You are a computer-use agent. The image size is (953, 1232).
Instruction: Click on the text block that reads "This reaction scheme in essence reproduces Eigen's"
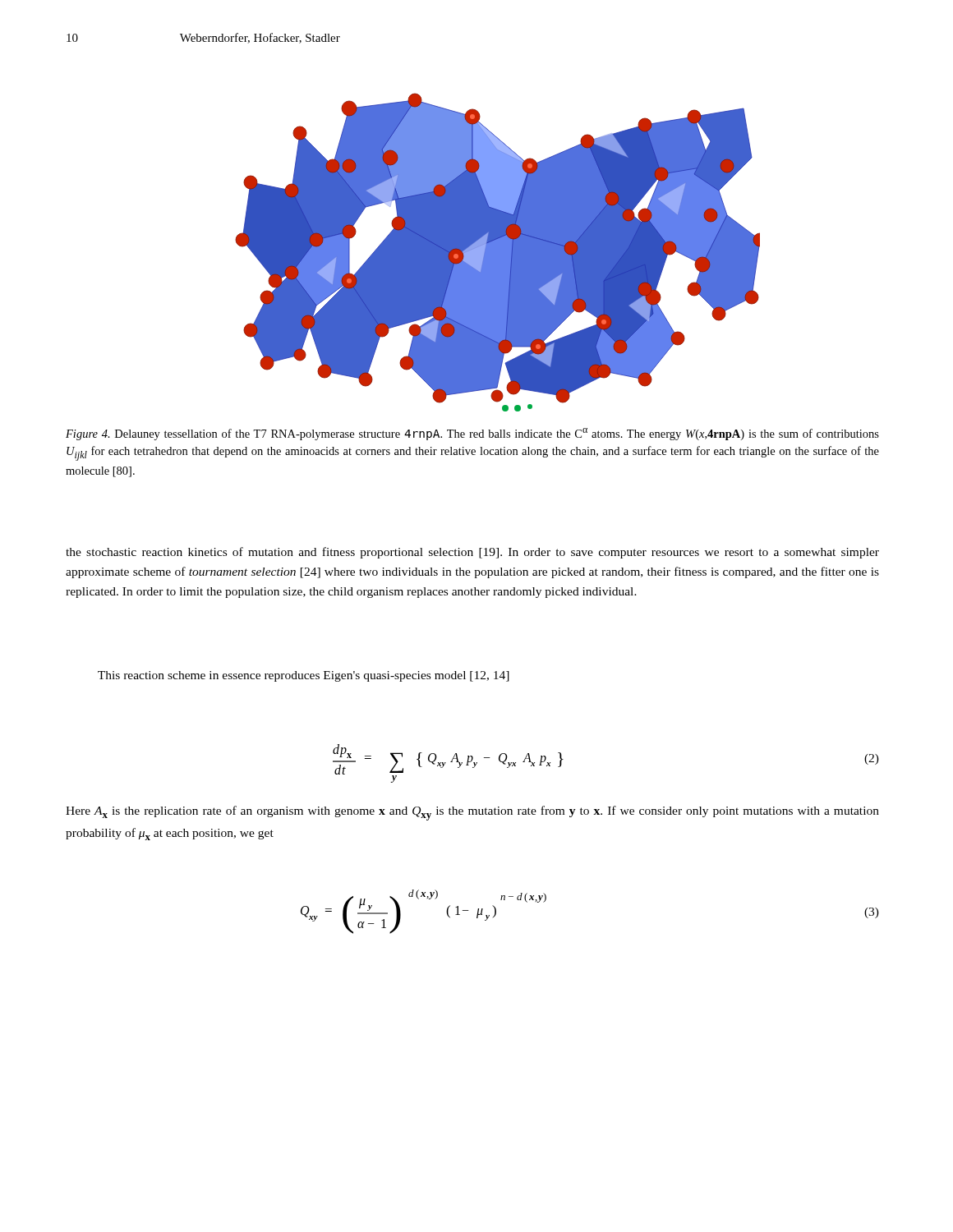(x=304, y=675)
